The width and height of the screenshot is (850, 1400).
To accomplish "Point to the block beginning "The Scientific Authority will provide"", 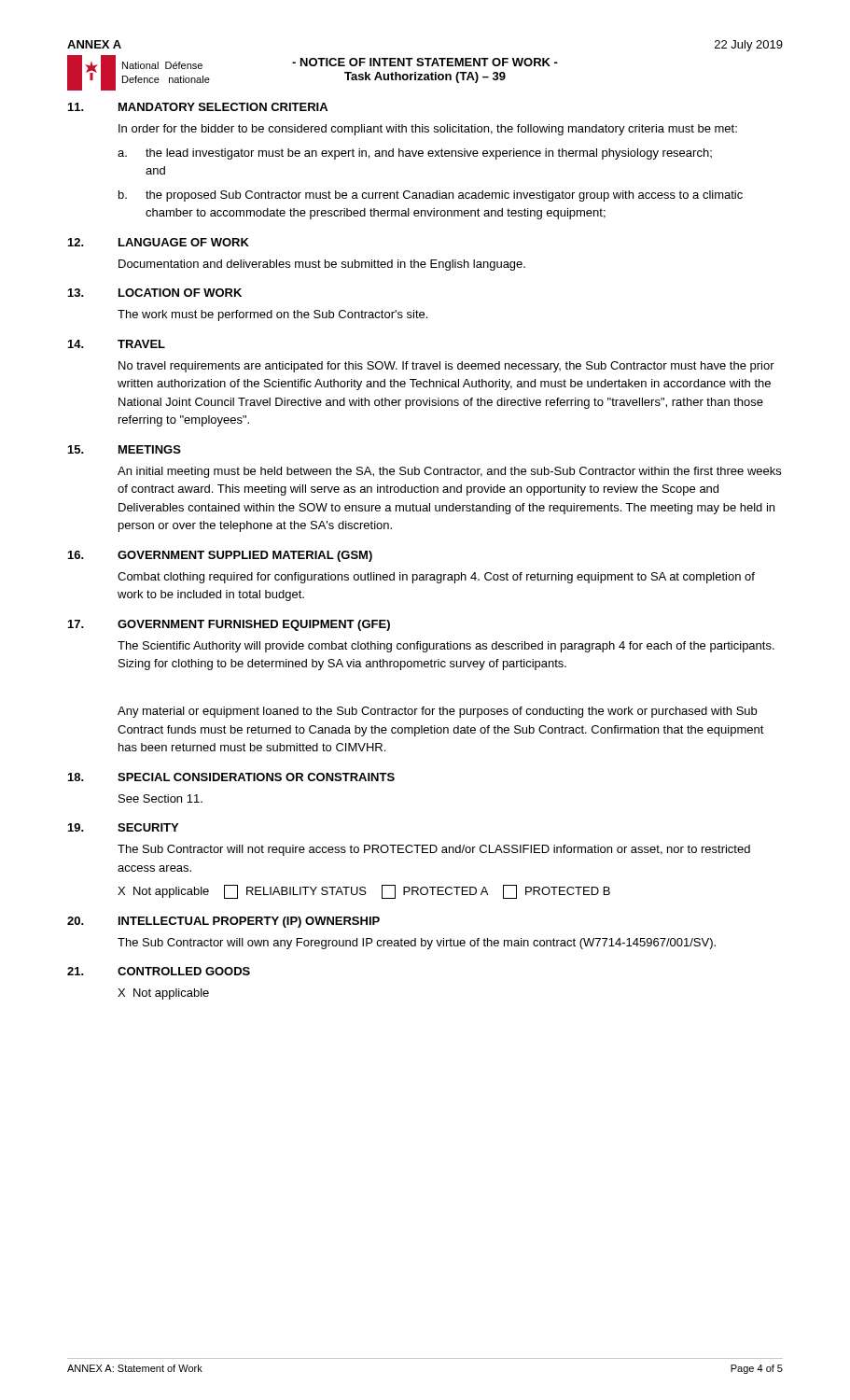I will (446, 654).
